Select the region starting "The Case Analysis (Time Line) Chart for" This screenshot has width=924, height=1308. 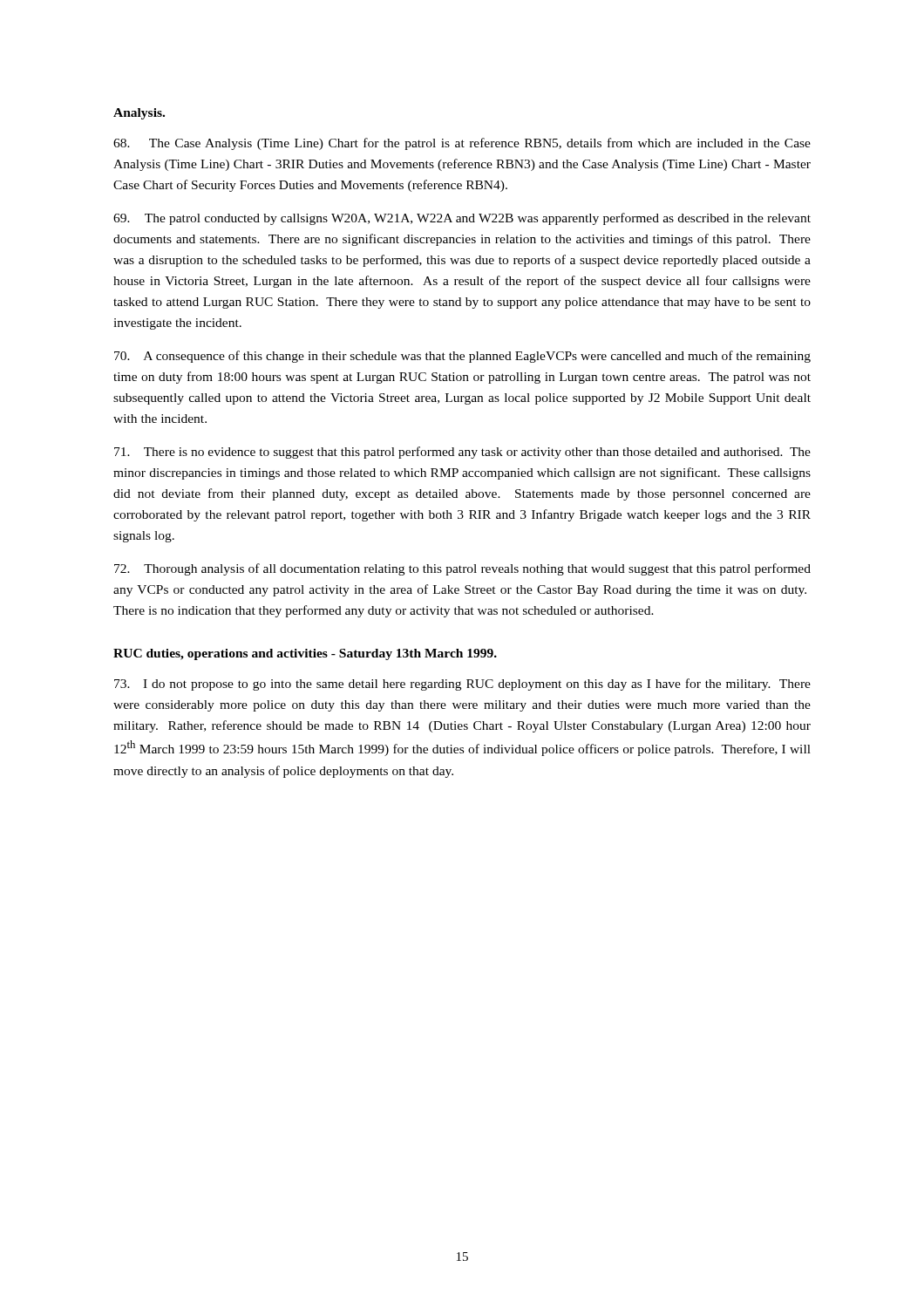(462, 164)
